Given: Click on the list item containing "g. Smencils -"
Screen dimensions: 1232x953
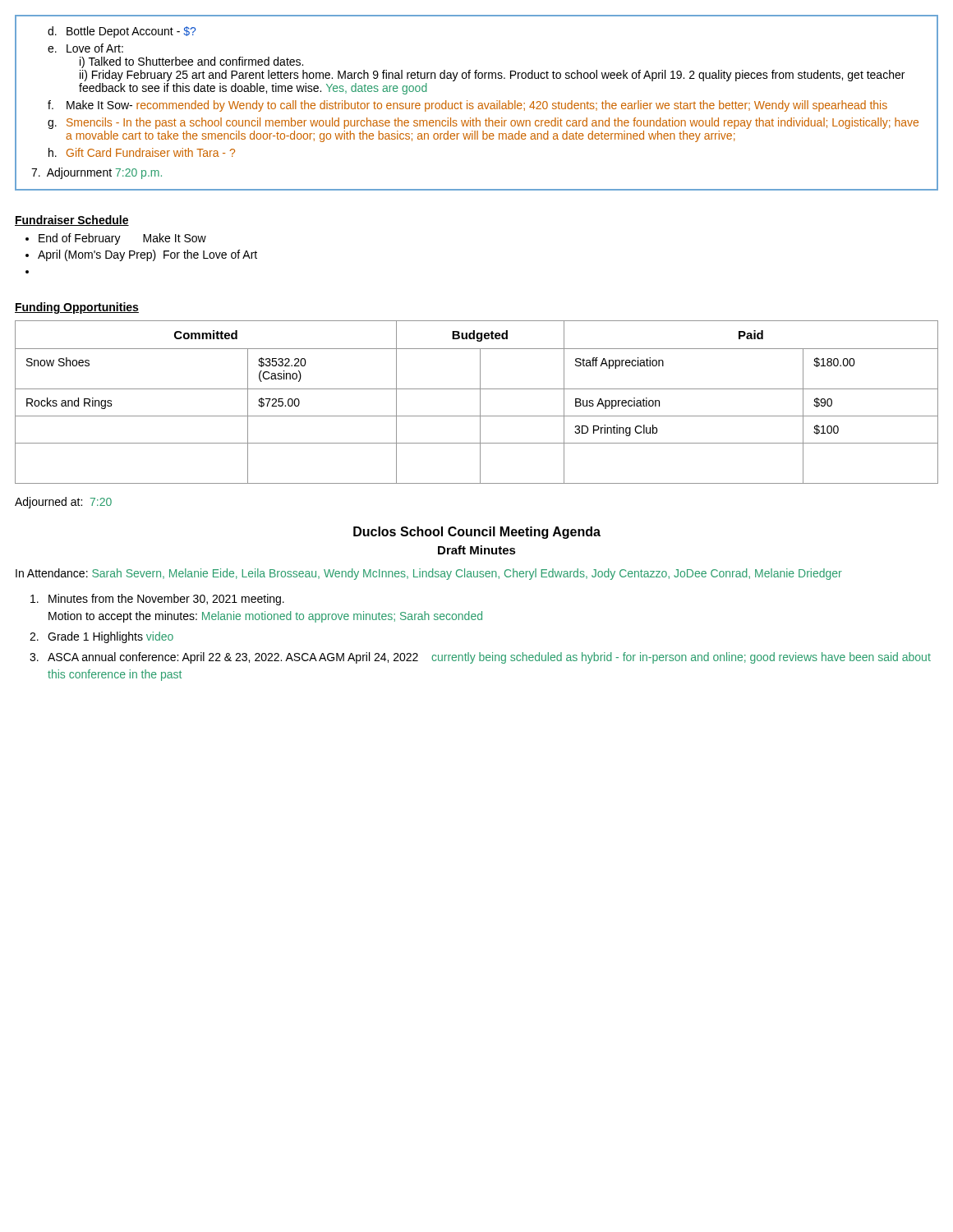Looking at the screenshot, I should click(485, 129).
